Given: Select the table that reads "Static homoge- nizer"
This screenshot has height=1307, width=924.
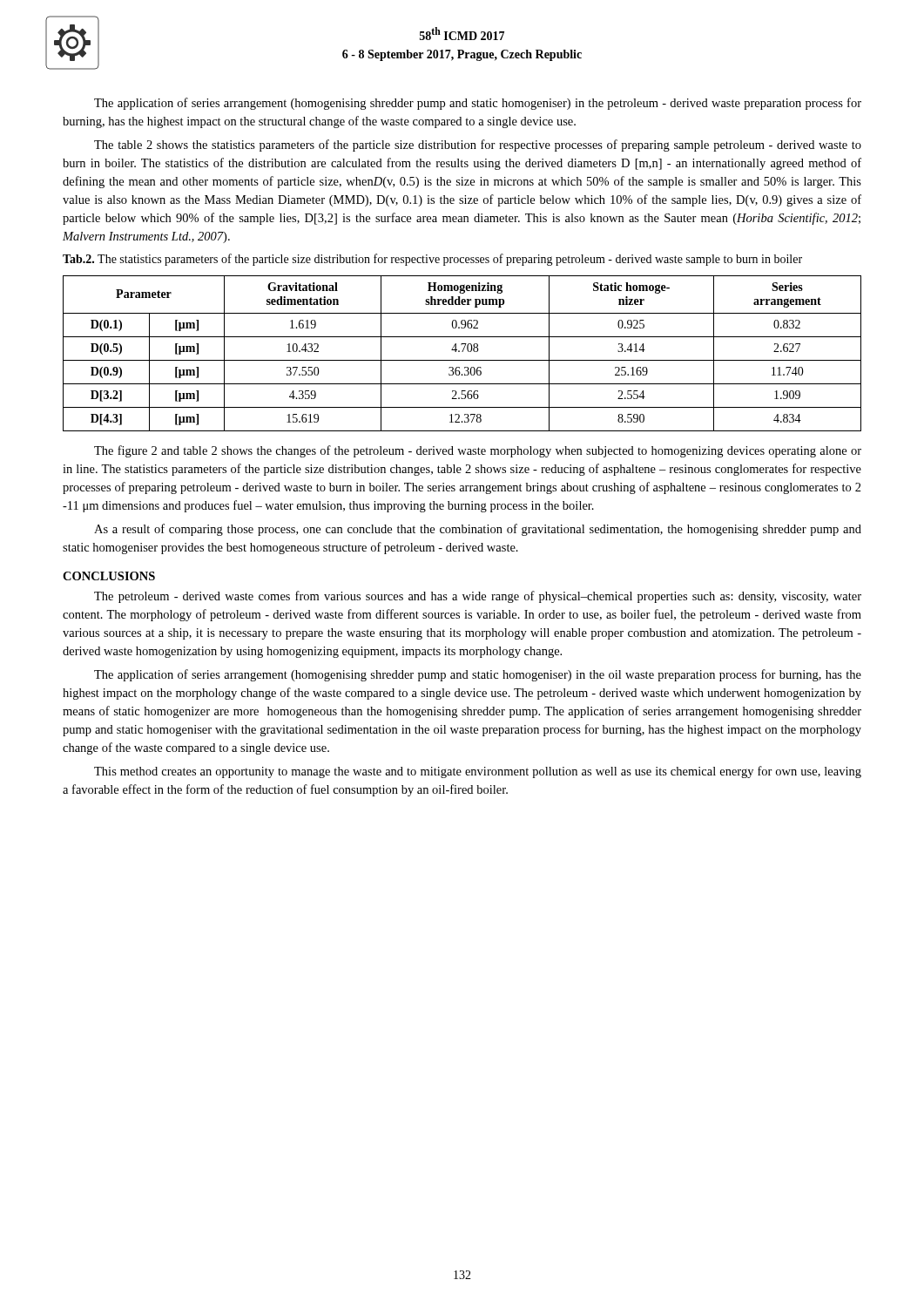Looking at the screenshot, I should click(462, 353).
